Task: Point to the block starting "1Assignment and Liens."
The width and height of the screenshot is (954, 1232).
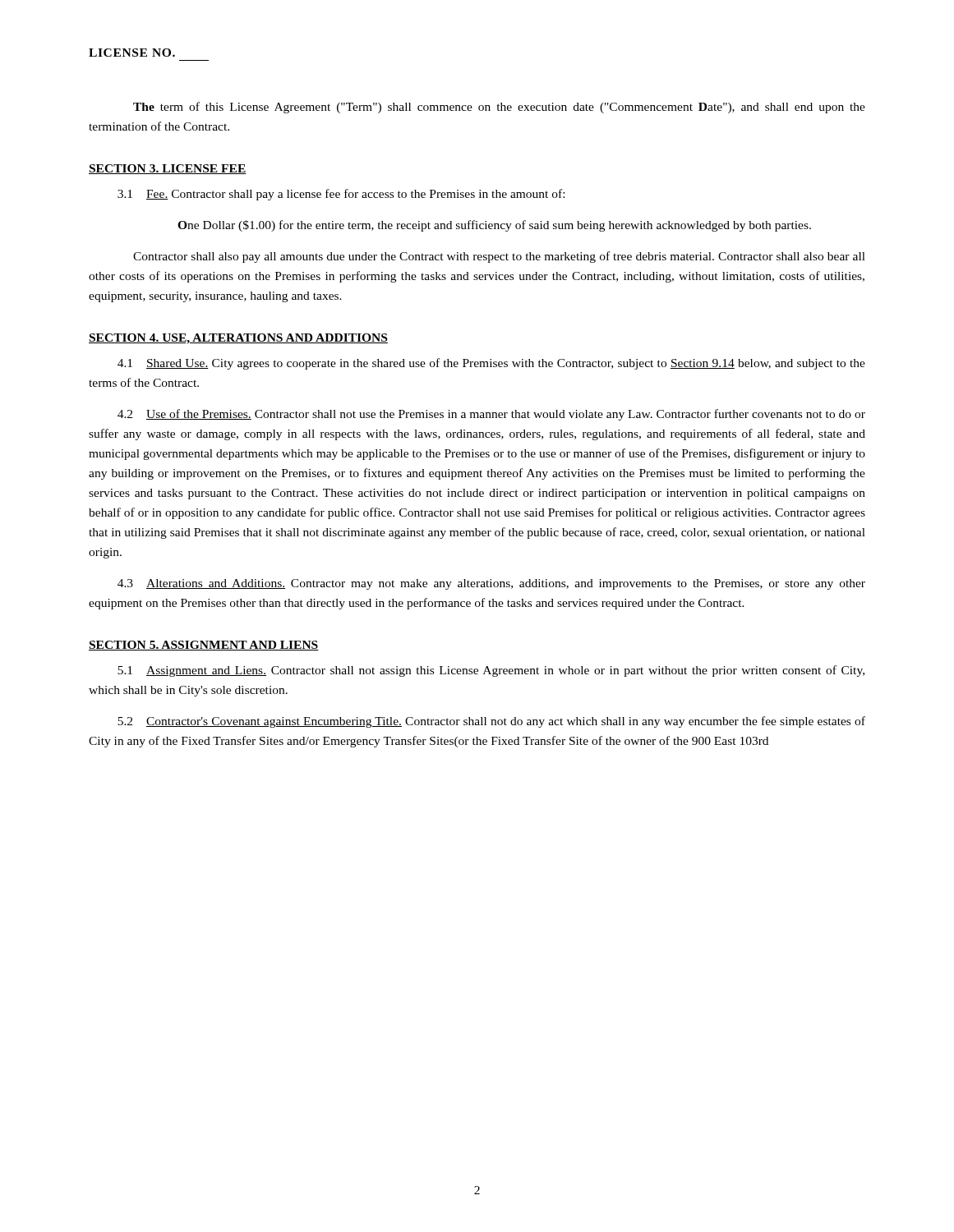Action: pyautogui.click(x=477, y=679)
